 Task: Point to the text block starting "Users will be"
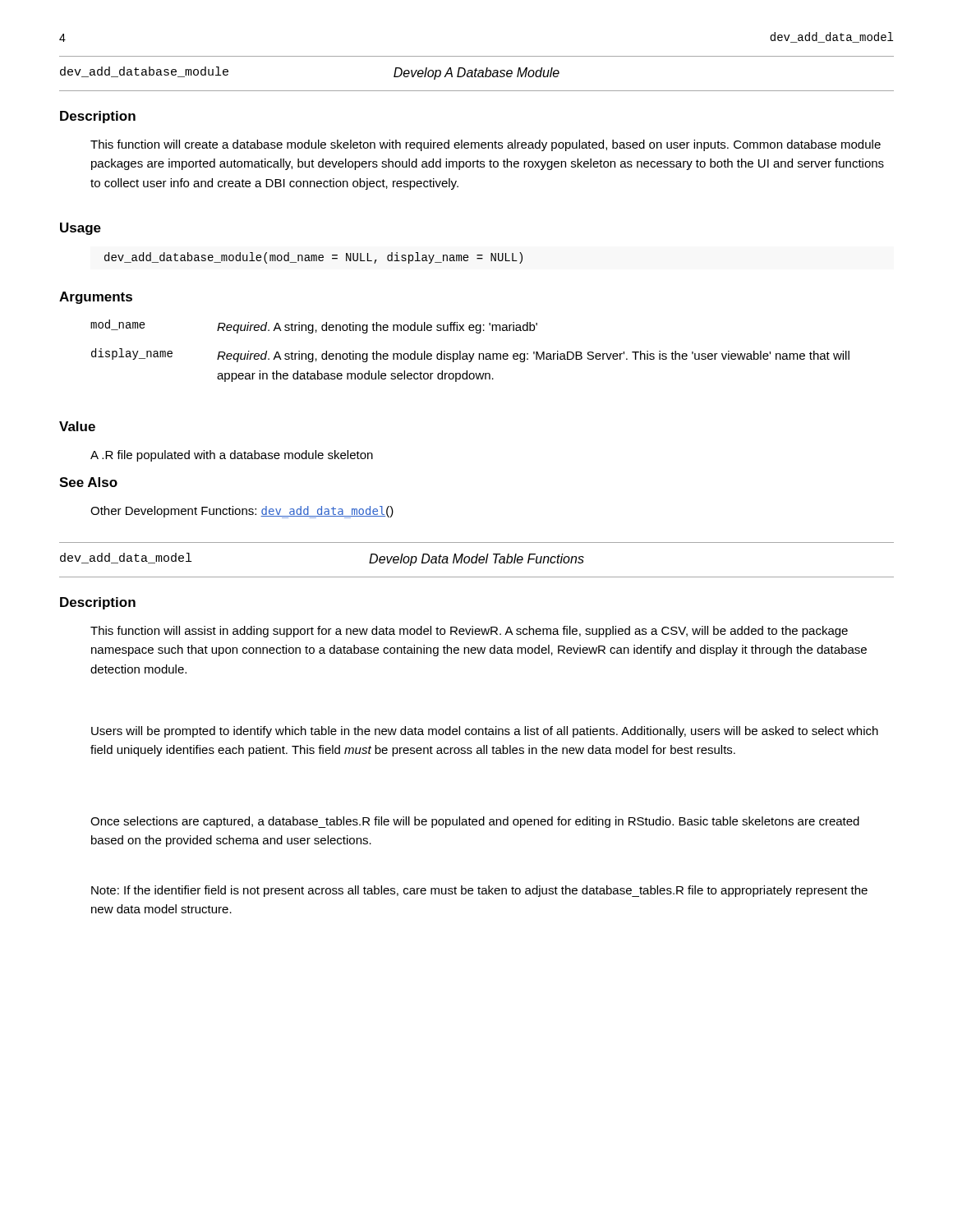click(484, 740)
